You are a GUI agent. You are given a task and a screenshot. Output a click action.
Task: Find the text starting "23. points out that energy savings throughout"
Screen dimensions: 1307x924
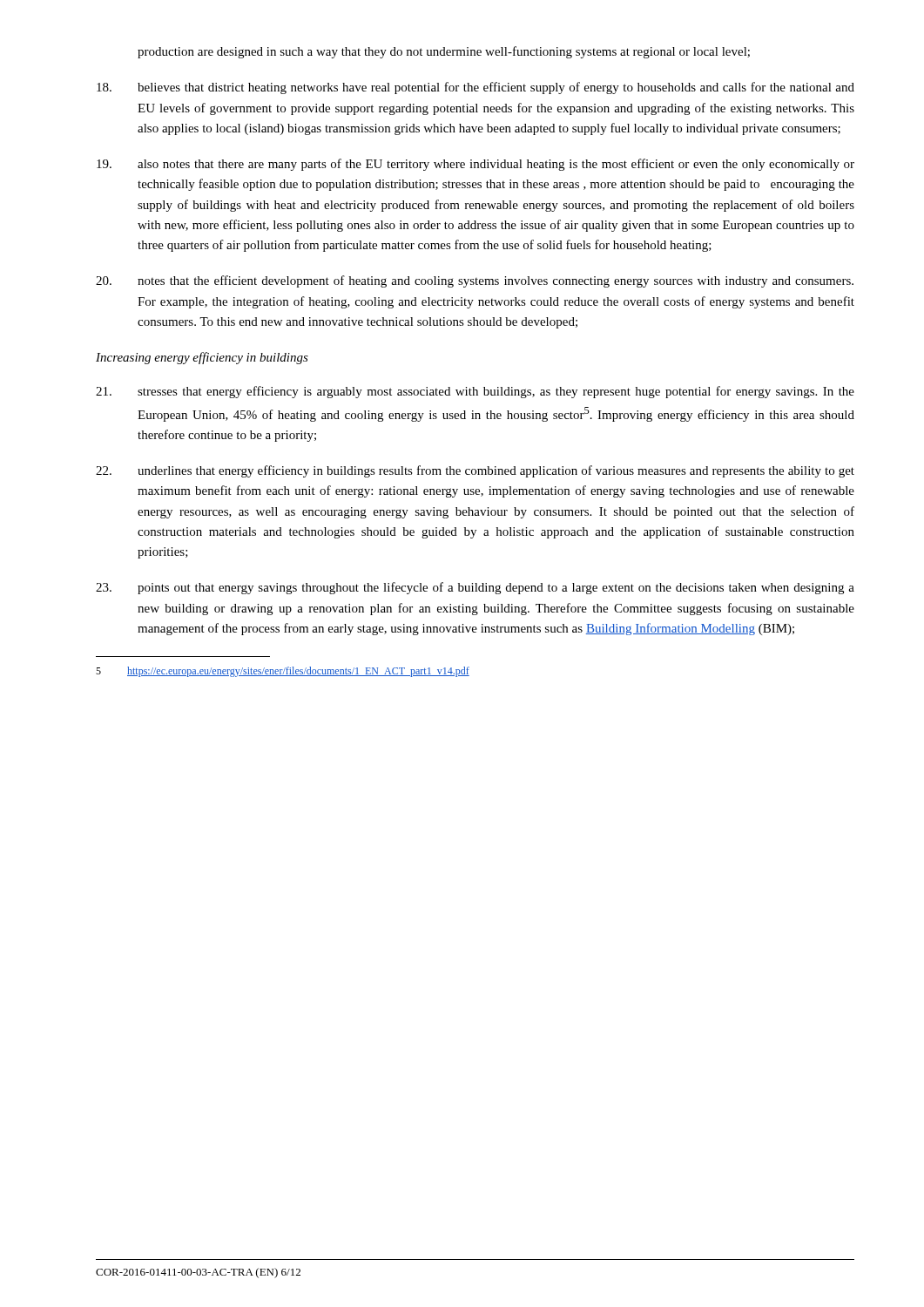point(475,608)
